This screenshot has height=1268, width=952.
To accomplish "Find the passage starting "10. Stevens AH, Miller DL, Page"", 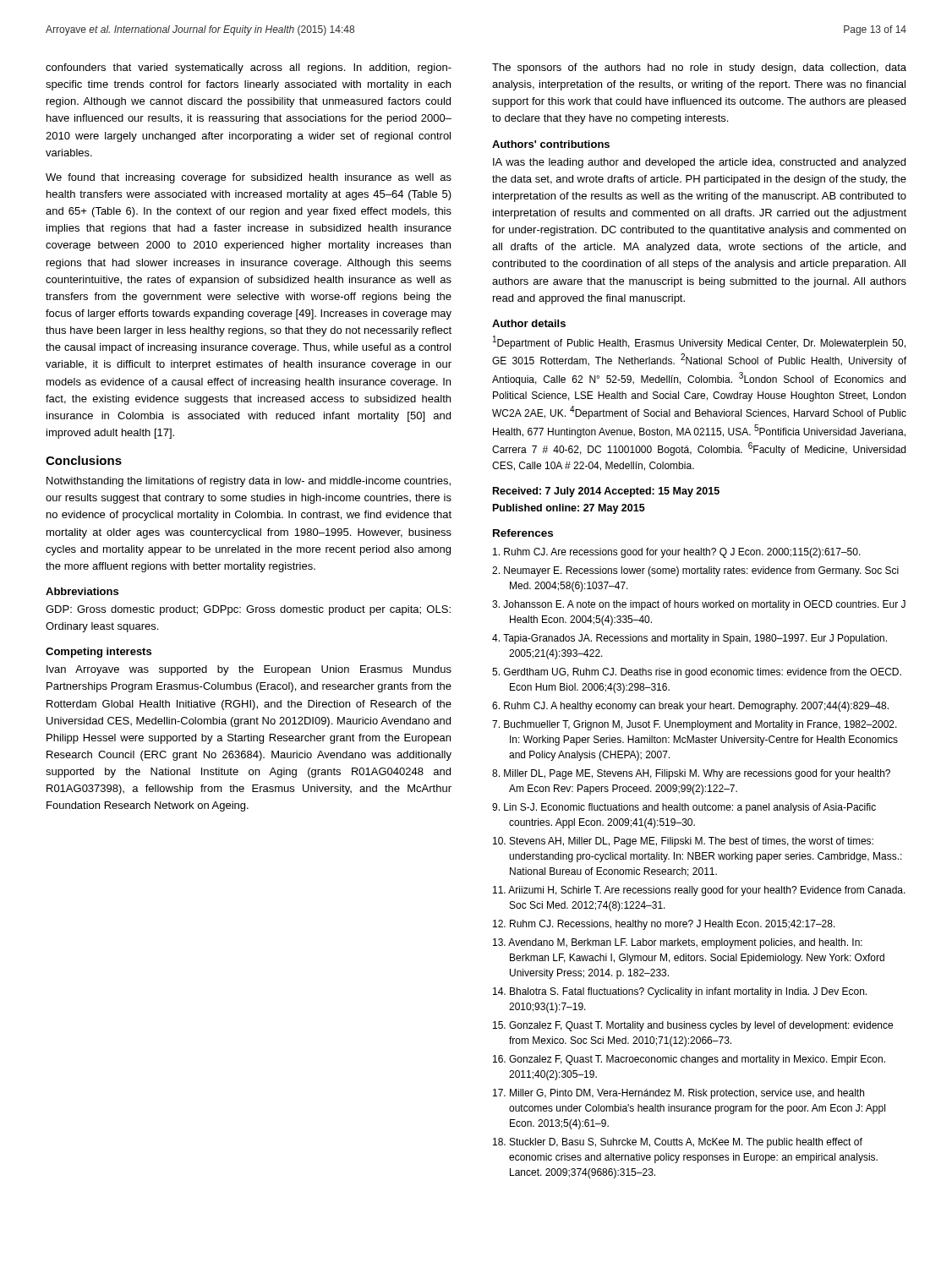I will [697, 856].
